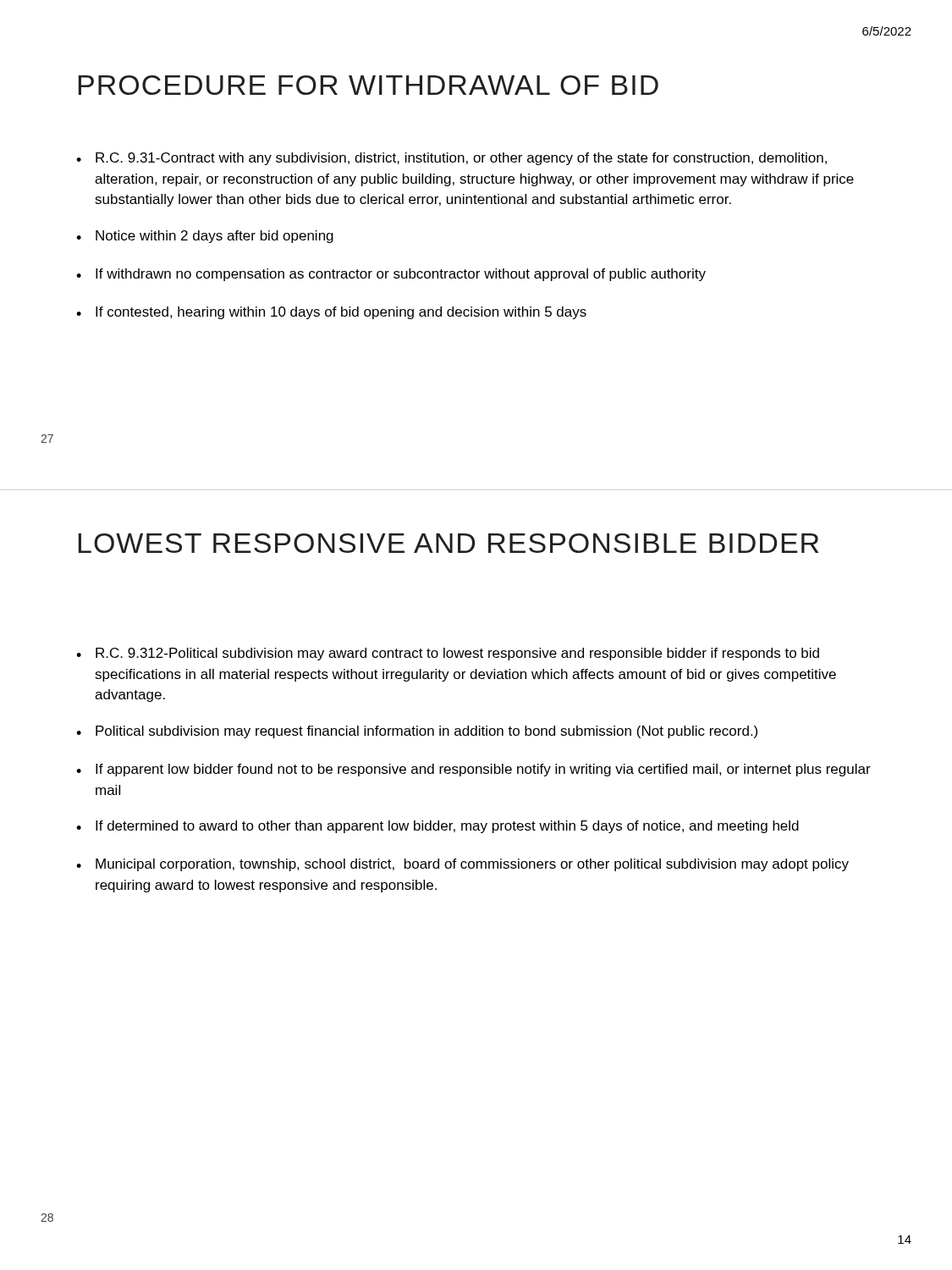Click on the list item containing "• If contested, hearing within 10 days of"
Screen dimensions: 1270x952
coord(331,314)
